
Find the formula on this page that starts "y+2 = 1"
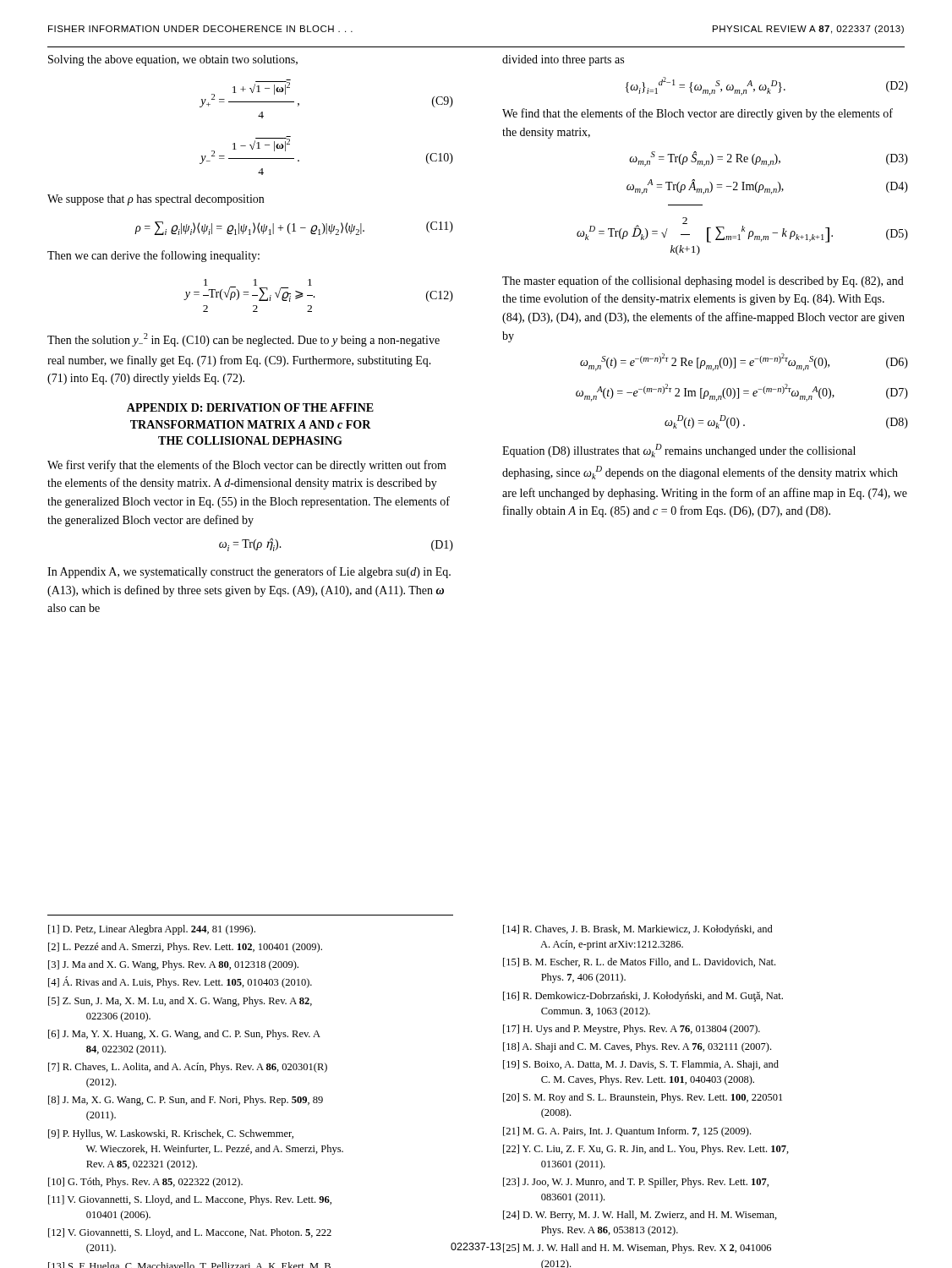(260, 92)
